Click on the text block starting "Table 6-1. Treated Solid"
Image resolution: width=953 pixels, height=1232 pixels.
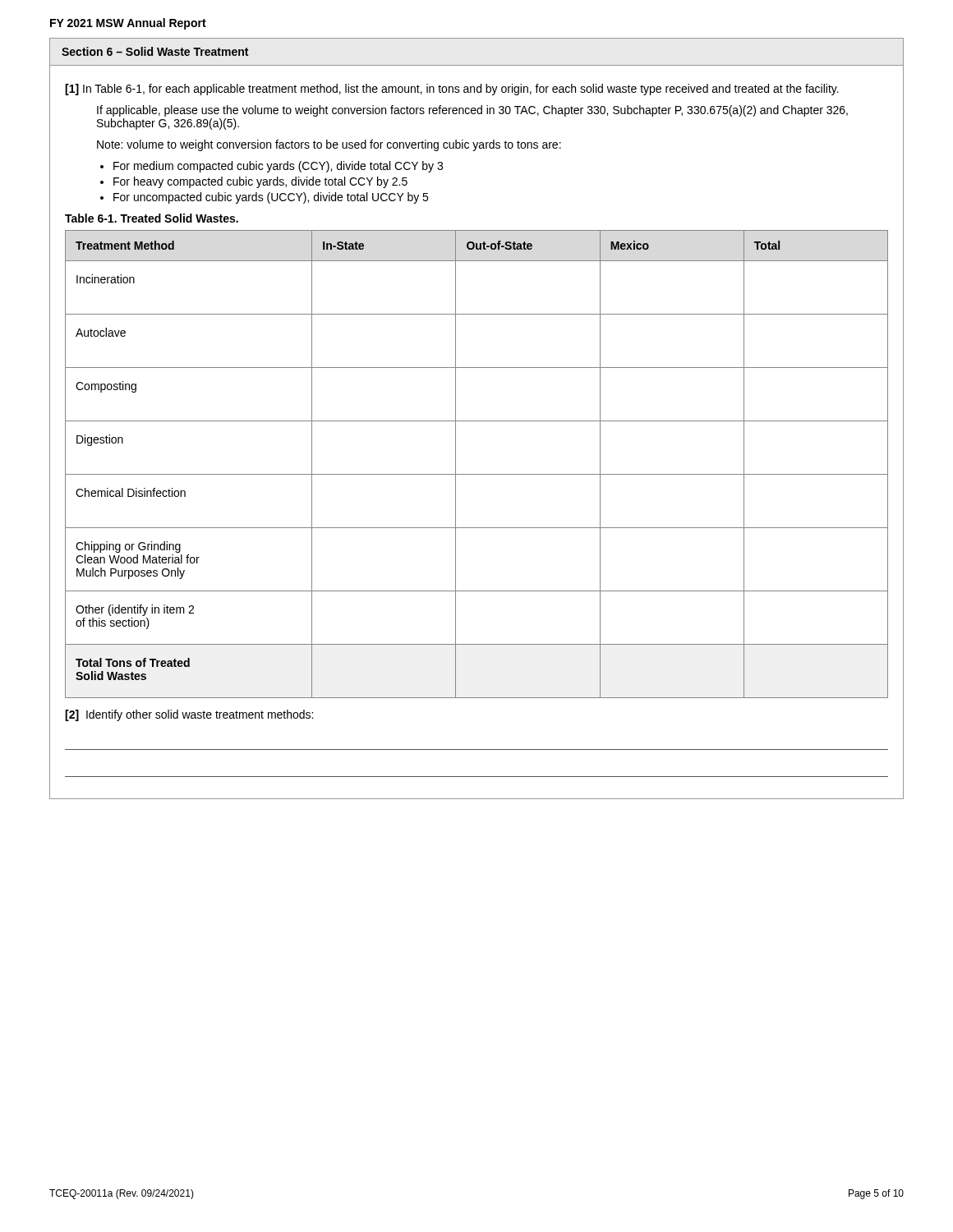(152, 218)
